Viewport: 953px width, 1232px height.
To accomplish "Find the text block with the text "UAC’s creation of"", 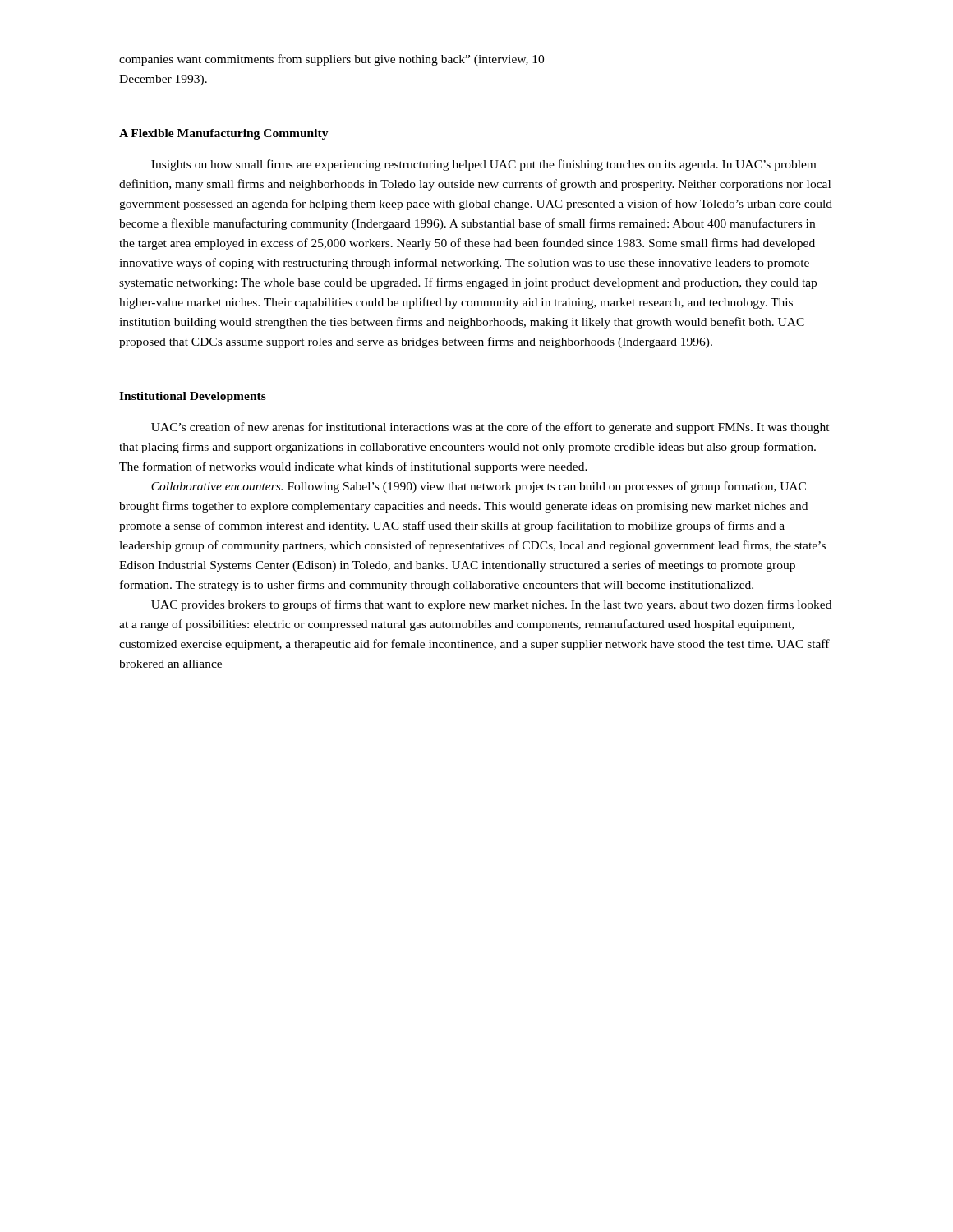I will [x=476, y=546].
